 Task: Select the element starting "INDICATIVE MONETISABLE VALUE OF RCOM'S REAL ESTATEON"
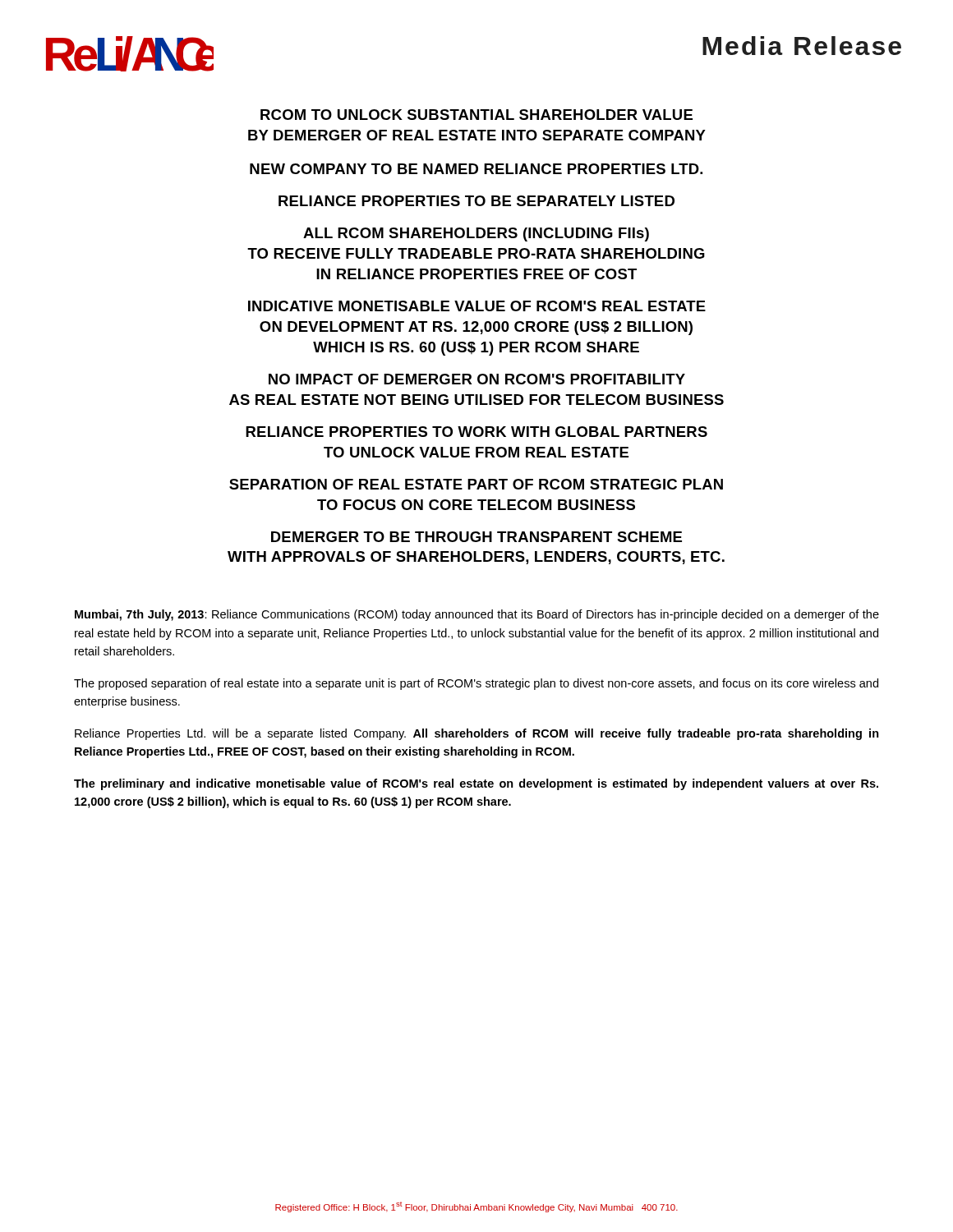(x=476, y=326)
